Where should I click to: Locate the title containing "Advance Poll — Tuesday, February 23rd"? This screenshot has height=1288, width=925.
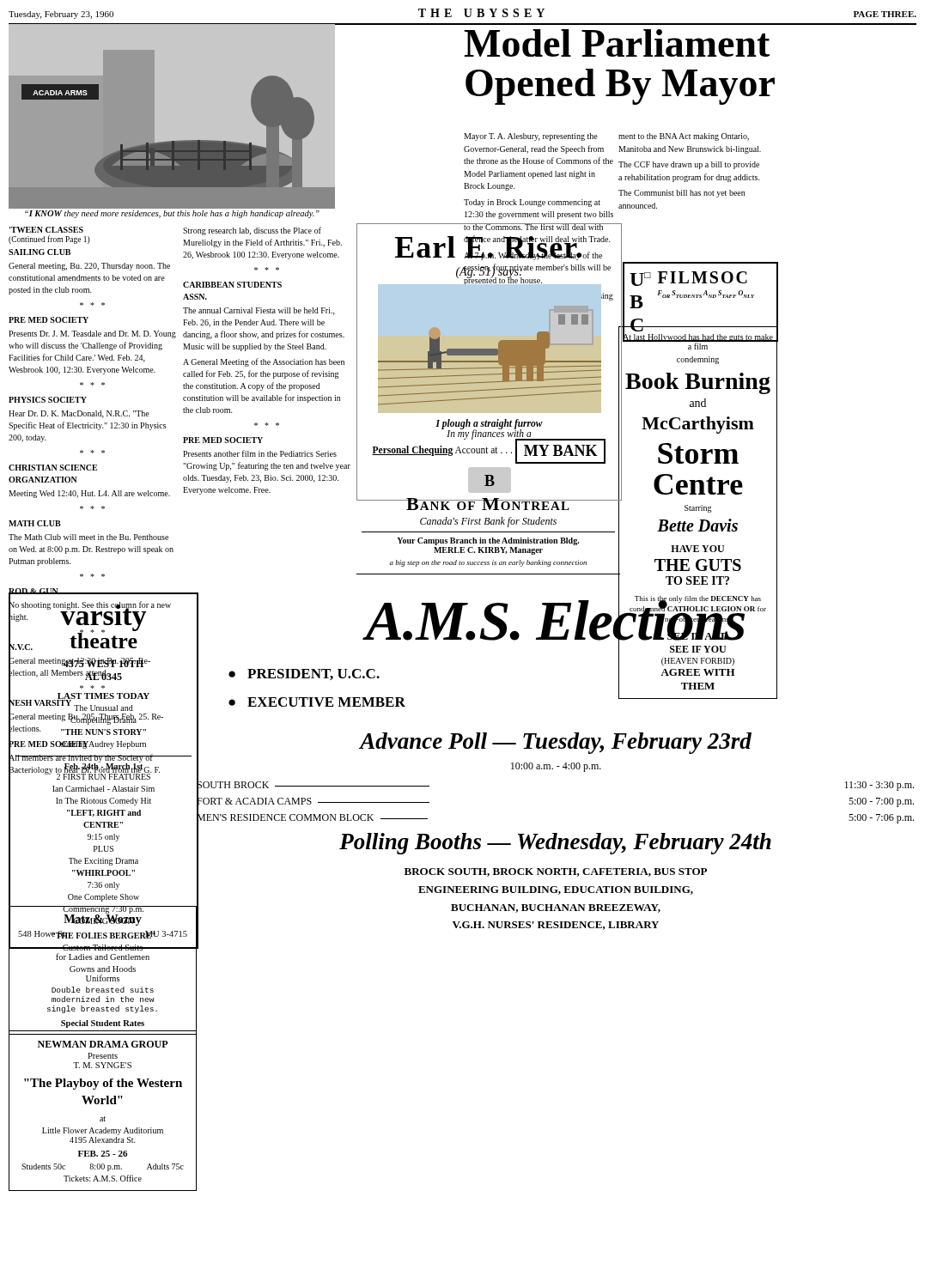coord(556,741)
